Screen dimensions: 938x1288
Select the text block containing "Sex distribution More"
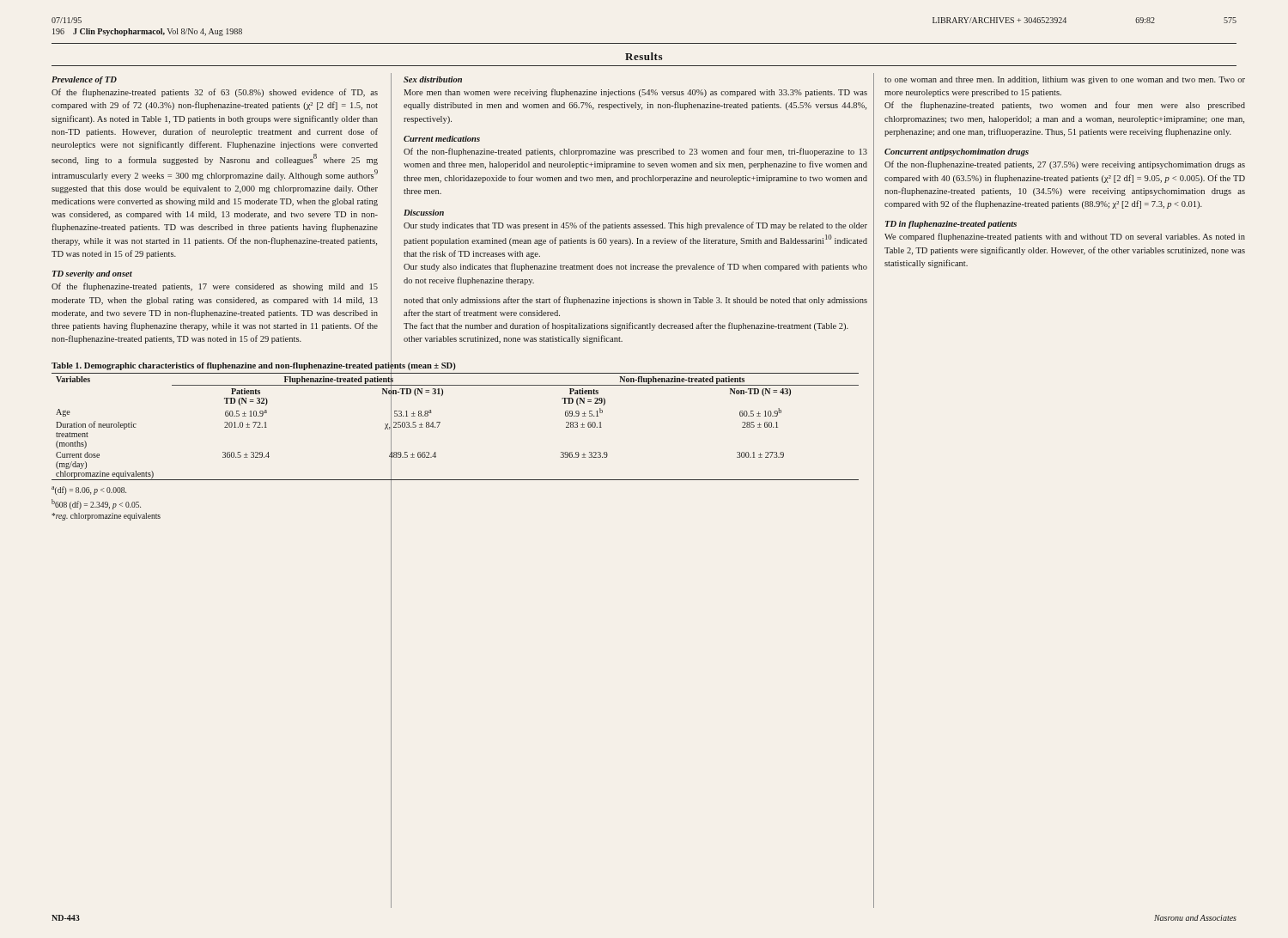(x=635, y=99)
